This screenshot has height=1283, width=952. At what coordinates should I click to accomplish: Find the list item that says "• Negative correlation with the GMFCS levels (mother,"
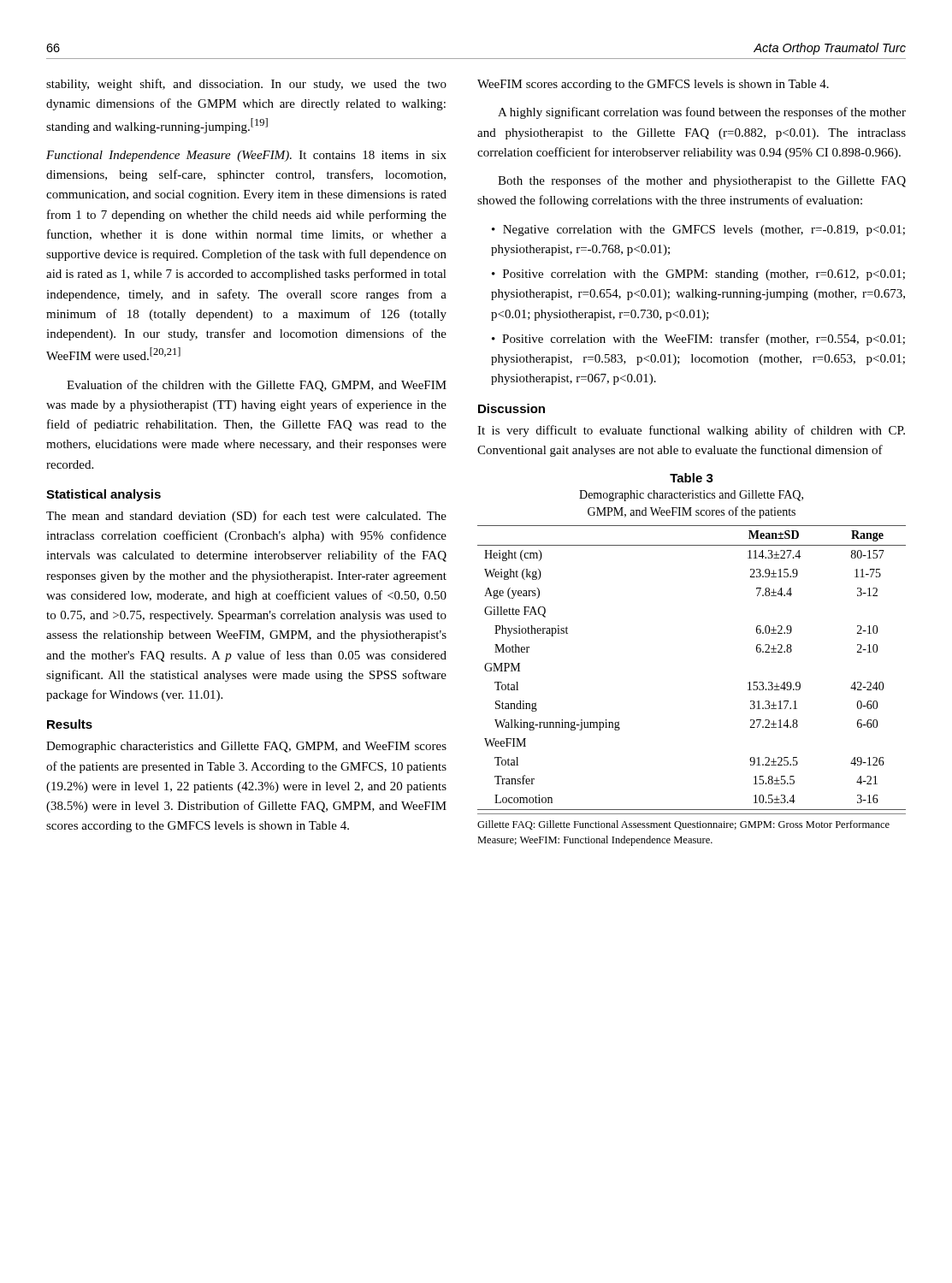698,239
